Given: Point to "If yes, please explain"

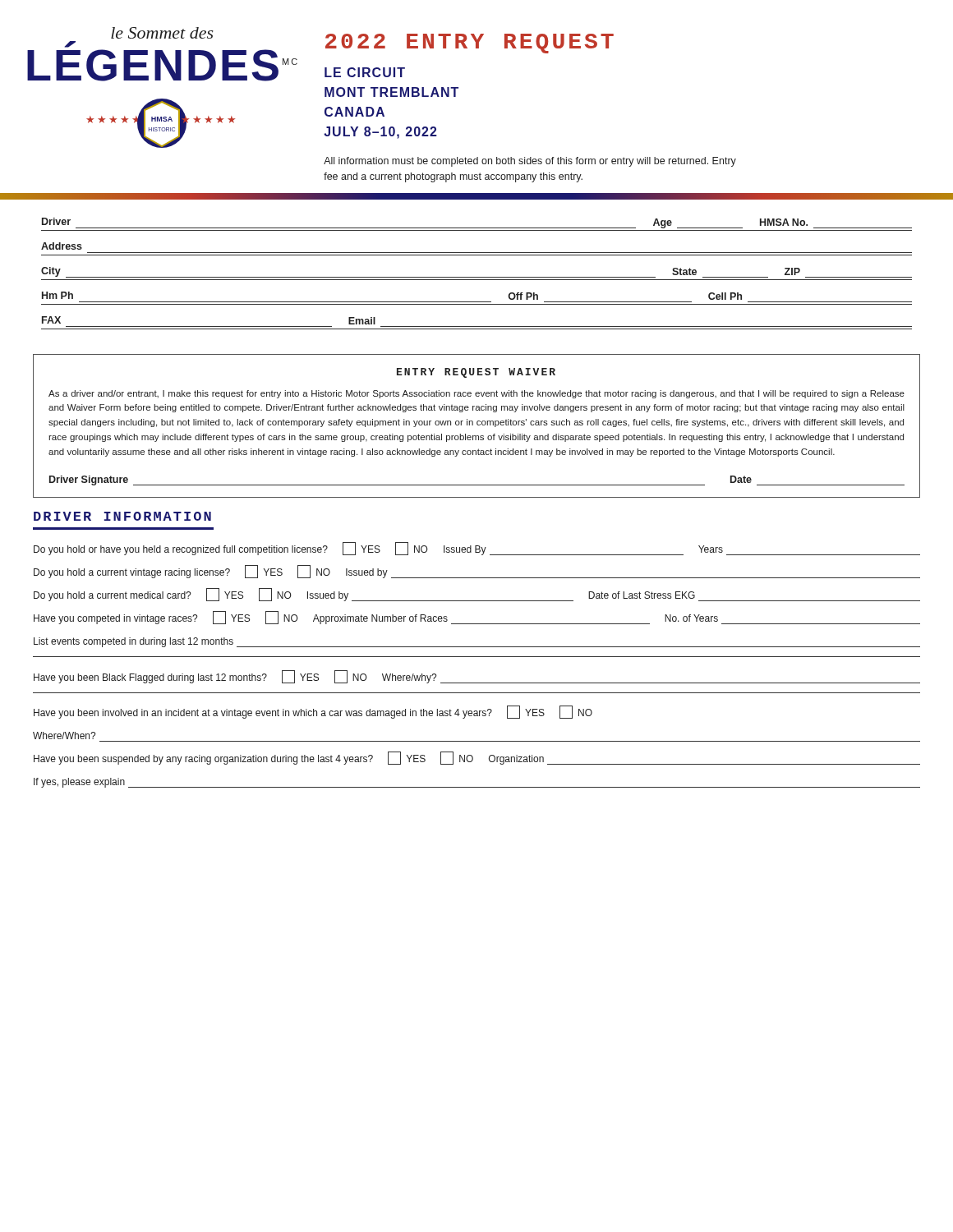Looking at the screenshot, I should tap(476, 780).
